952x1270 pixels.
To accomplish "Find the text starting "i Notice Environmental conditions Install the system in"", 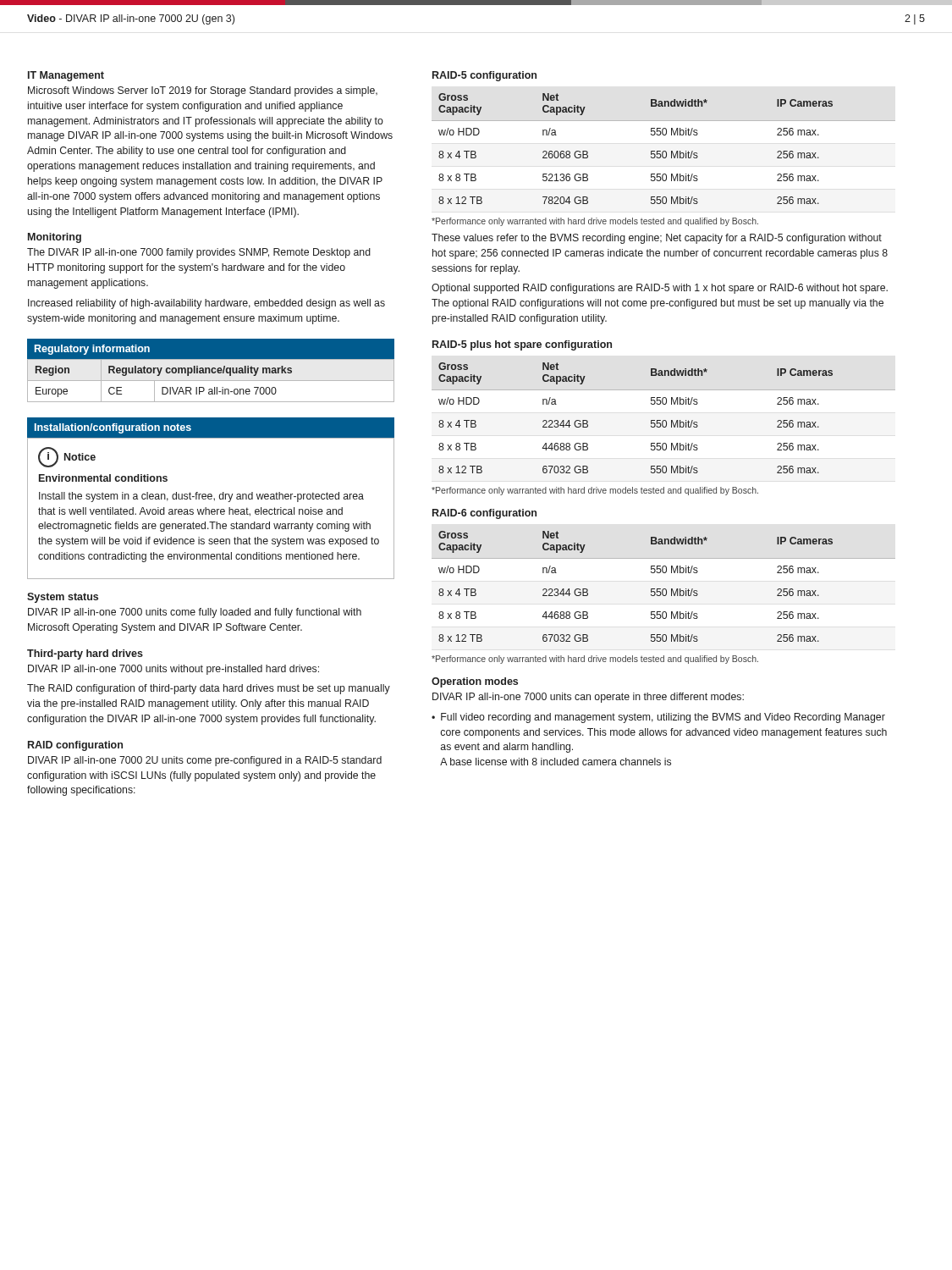I will [211, 508].
